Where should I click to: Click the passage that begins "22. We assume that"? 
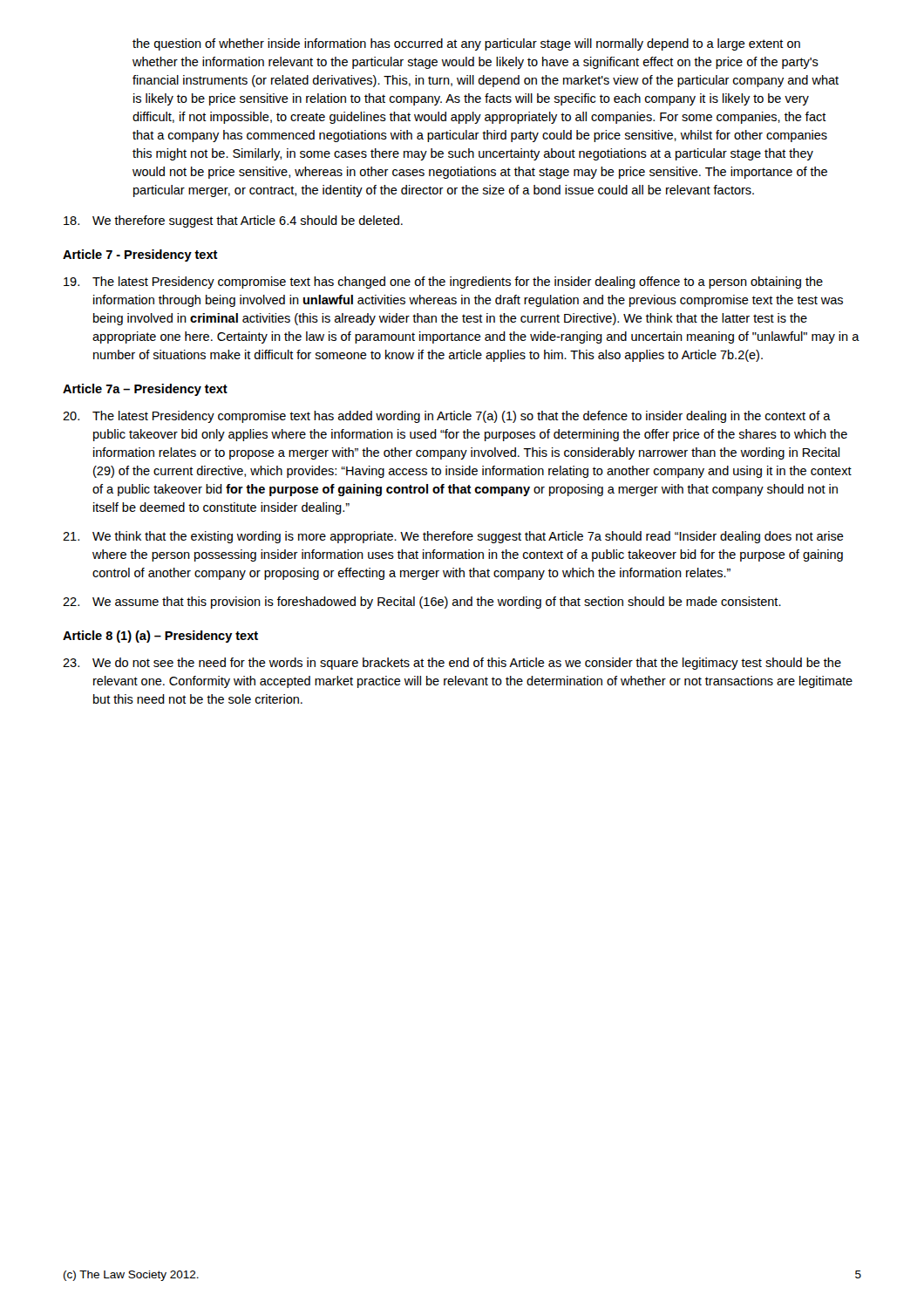[462, 602]
